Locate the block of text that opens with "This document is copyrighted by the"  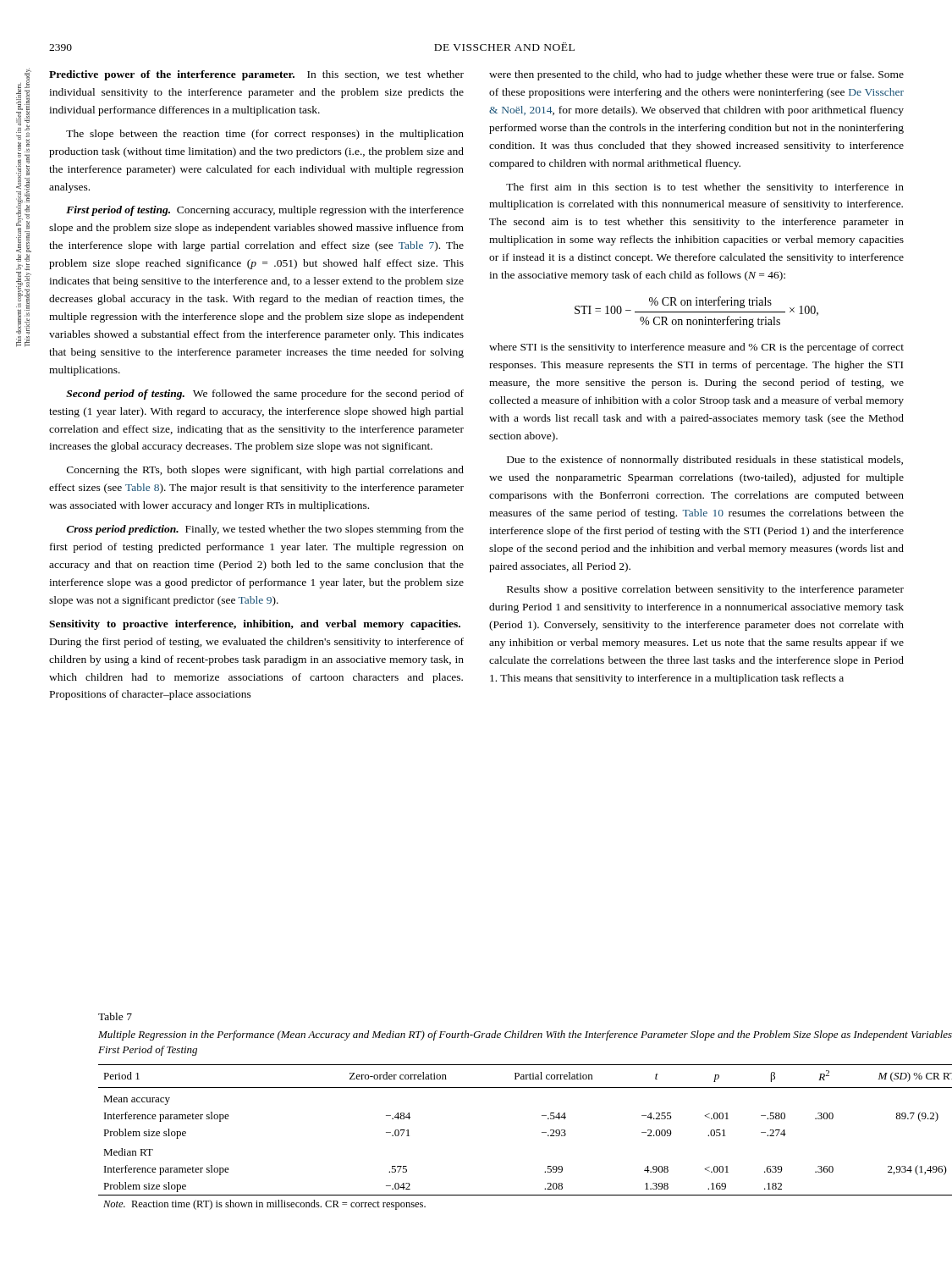click(x=21, y=207)
